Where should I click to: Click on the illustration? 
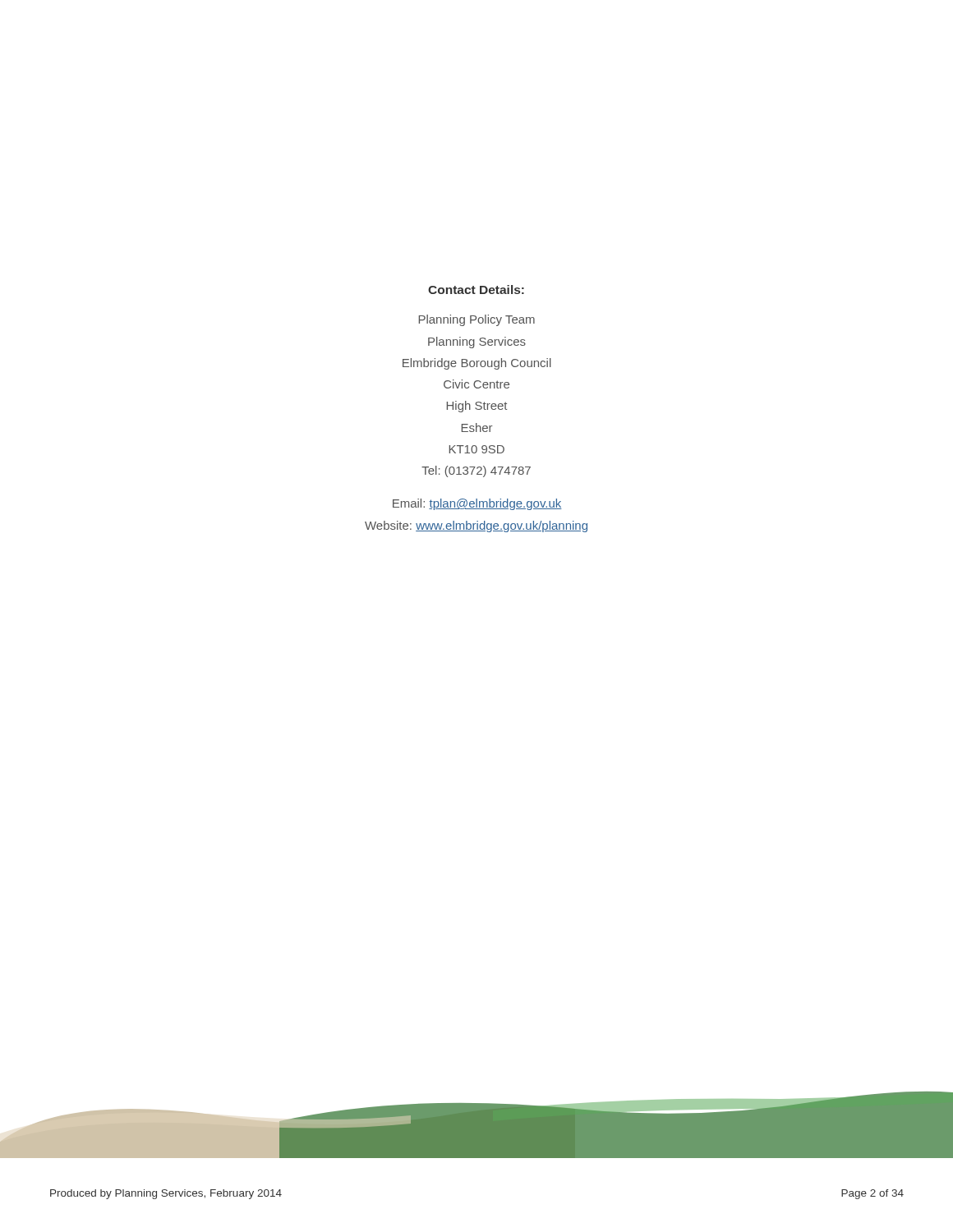pos(476,1113)
